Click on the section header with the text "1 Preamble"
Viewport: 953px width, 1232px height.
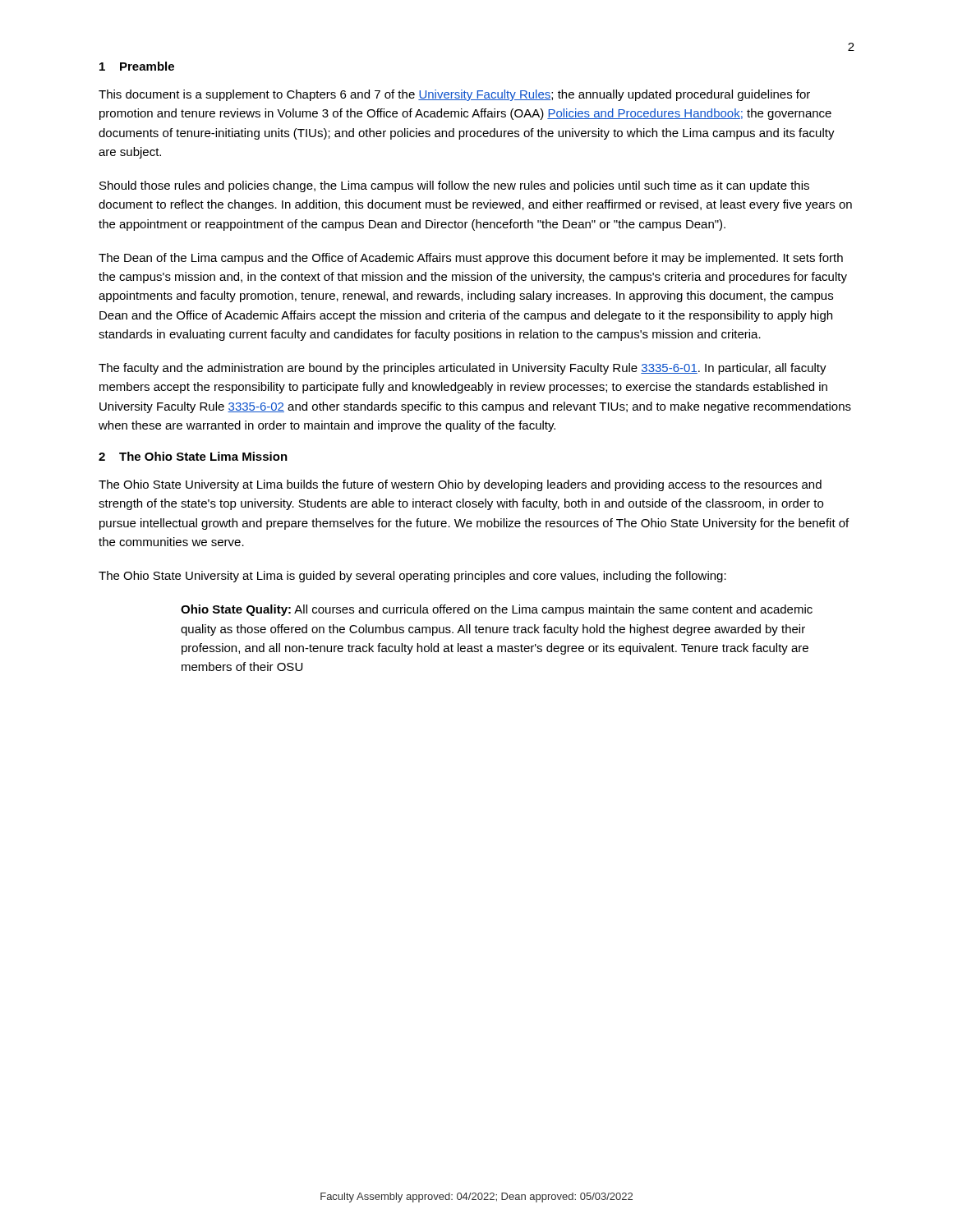point(137,66)
